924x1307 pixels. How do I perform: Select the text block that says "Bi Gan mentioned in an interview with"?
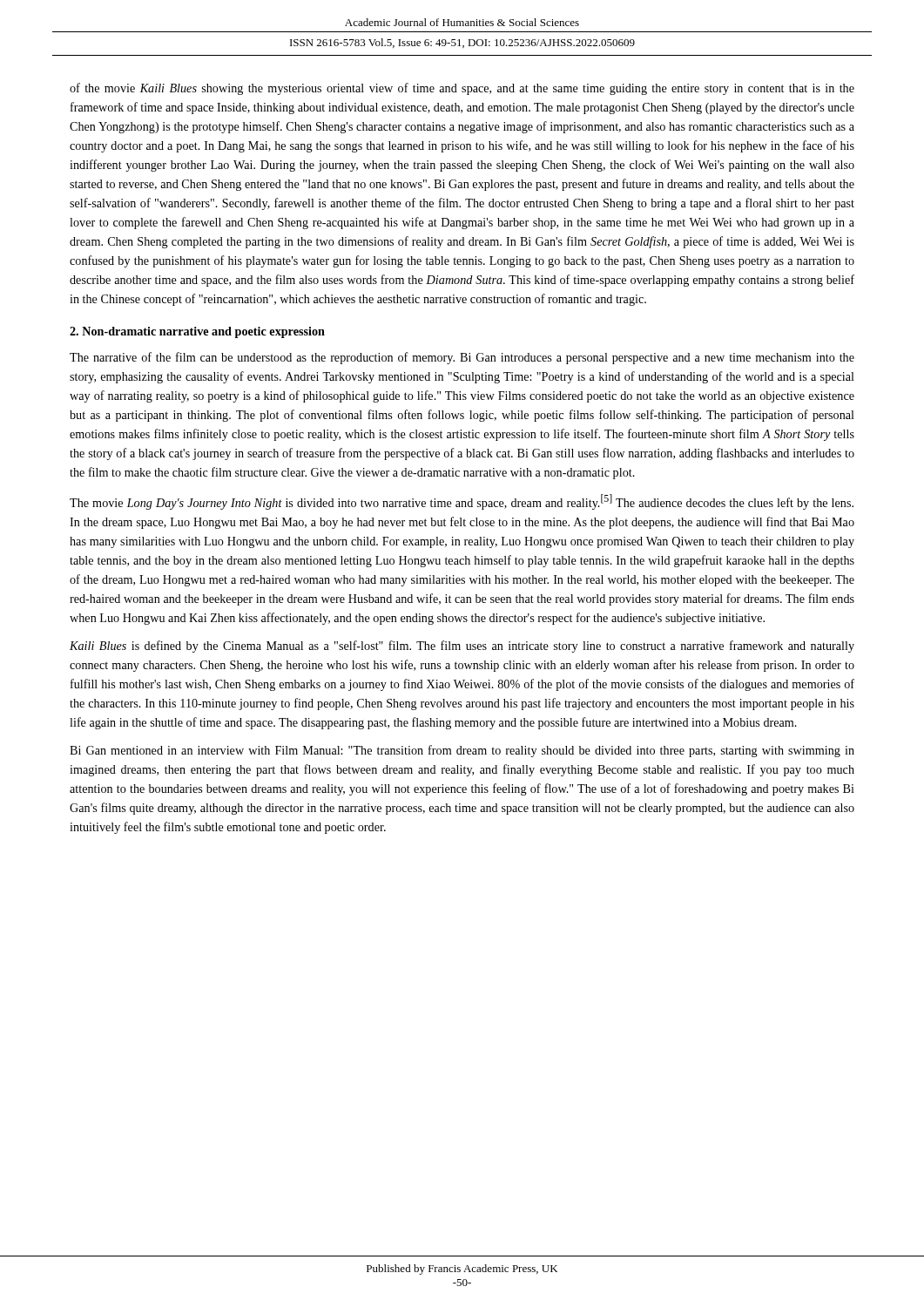(462, 788)
